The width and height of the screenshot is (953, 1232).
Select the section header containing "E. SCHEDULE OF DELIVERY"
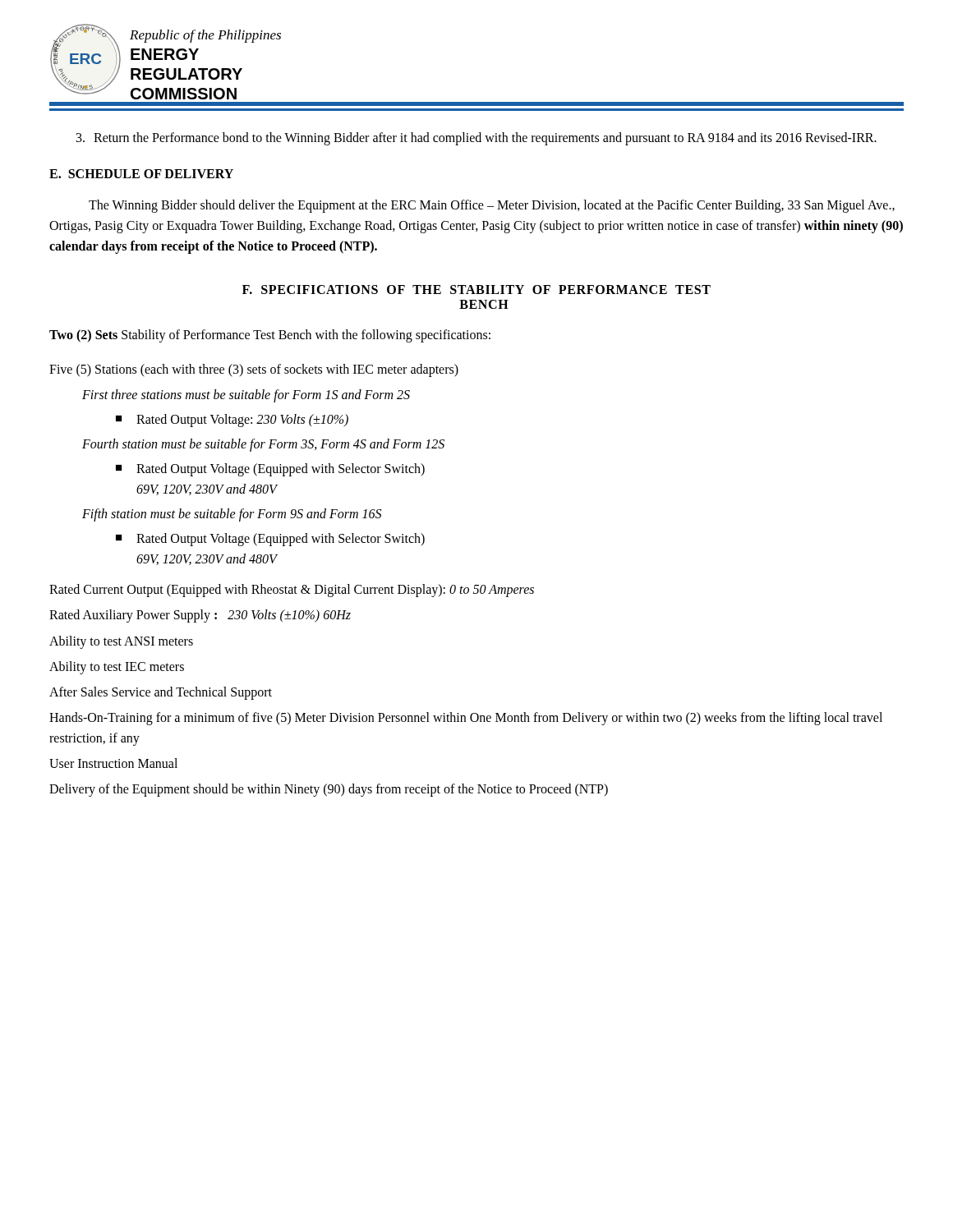(141, 174)
